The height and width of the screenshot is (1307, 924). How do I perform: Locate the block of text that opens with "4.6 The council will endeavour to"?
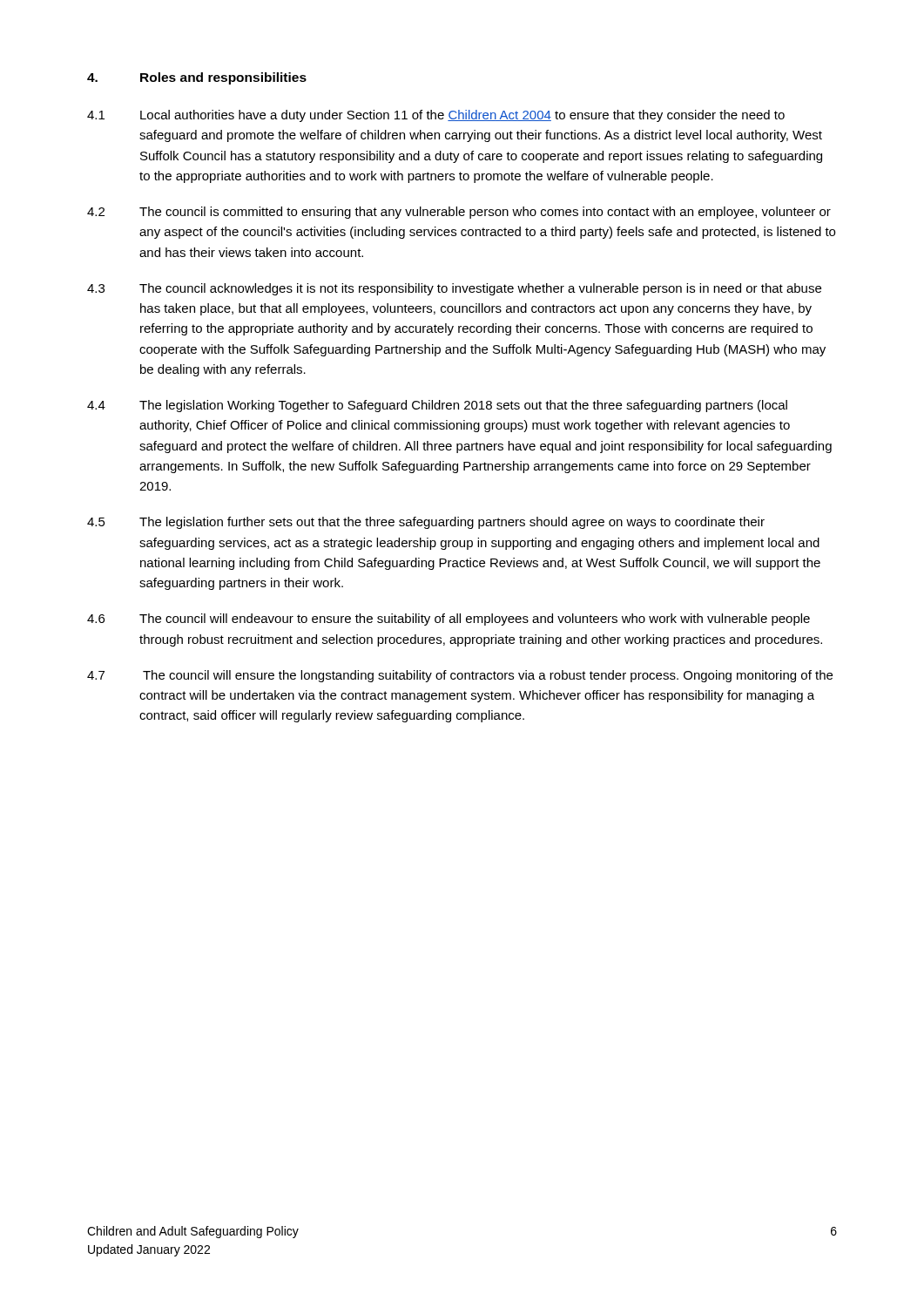462,629
